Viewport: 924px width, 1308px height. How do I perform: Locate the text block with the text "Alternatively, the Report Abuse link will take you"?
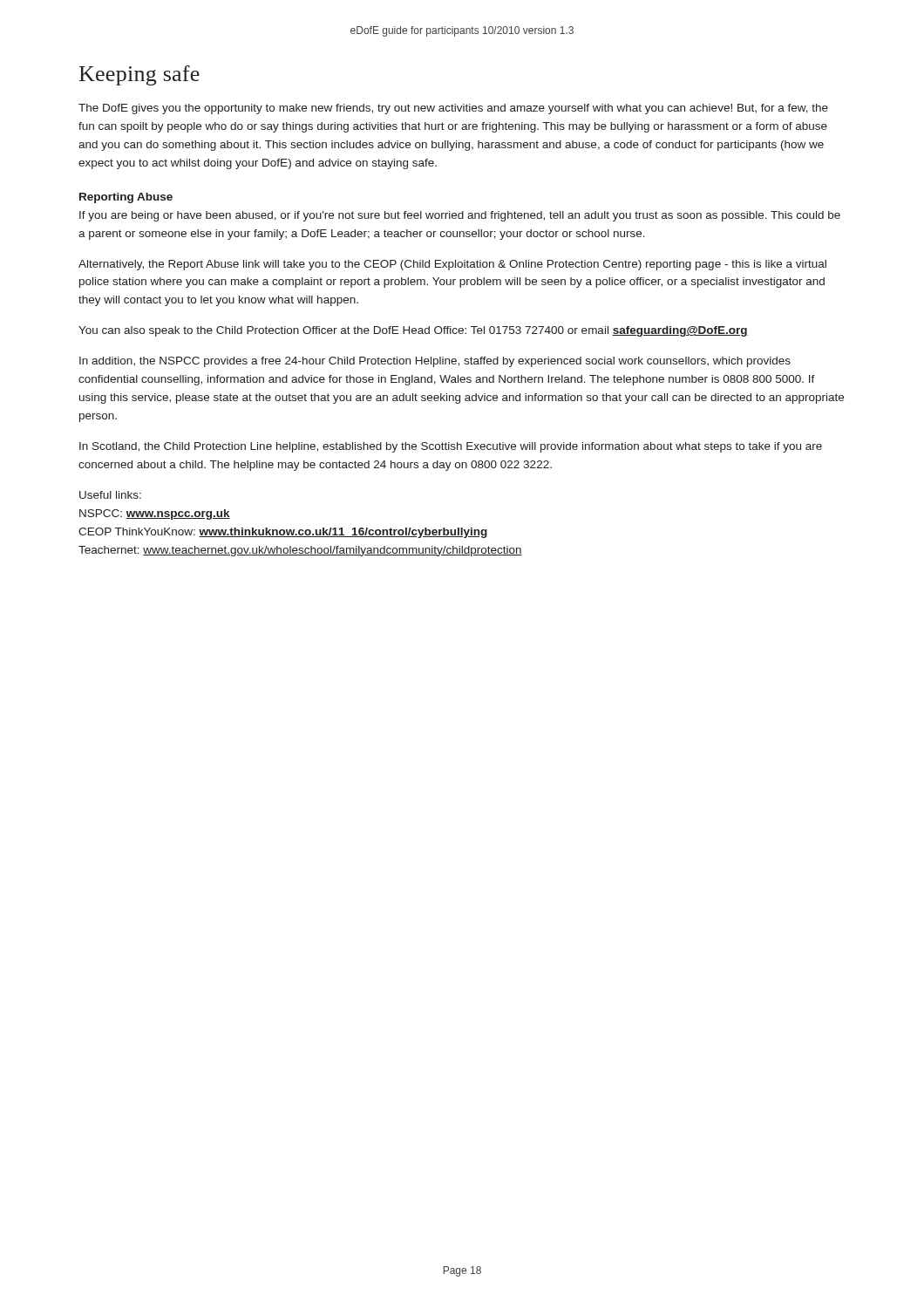[453, 282]
